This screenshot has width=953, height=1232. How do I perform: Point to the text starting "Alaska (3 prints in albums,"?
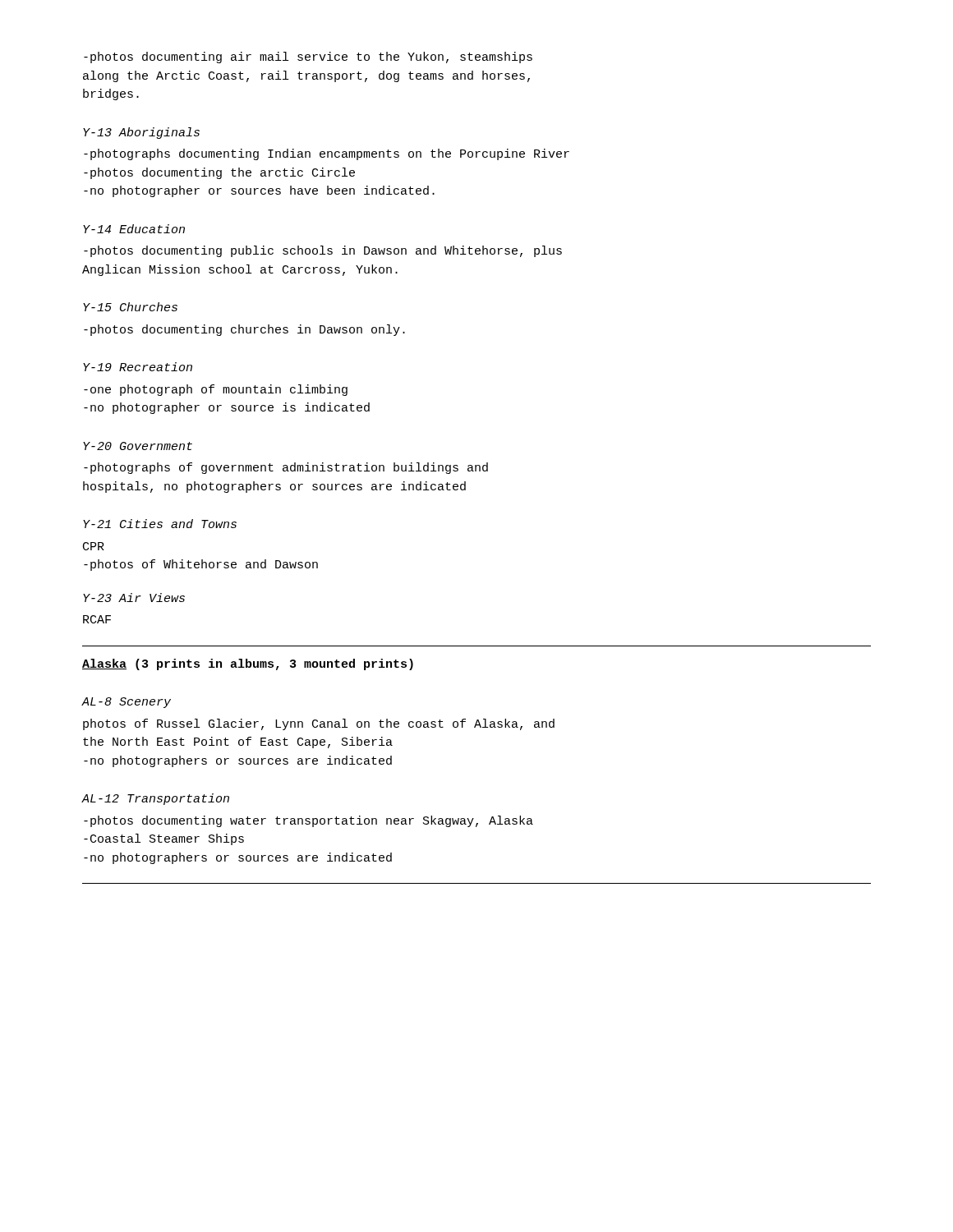[x=248, y=664]
